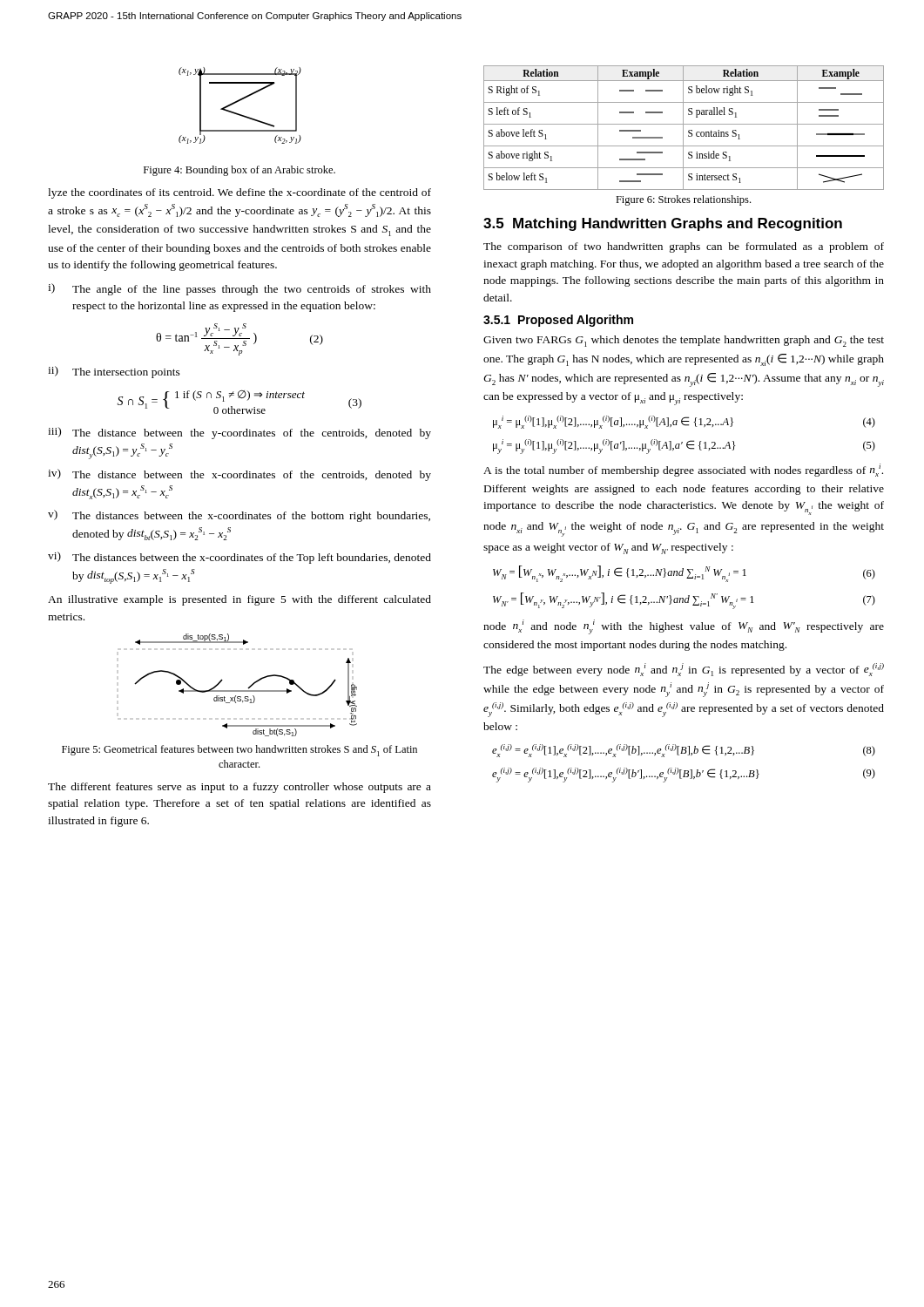
Task: Click on the text starting "μyi = μy(i)[1],μy(i)[2],....,μy(i)[a′],....,μy(i)[A],a′ ∈"
Action: click(684, 445)
